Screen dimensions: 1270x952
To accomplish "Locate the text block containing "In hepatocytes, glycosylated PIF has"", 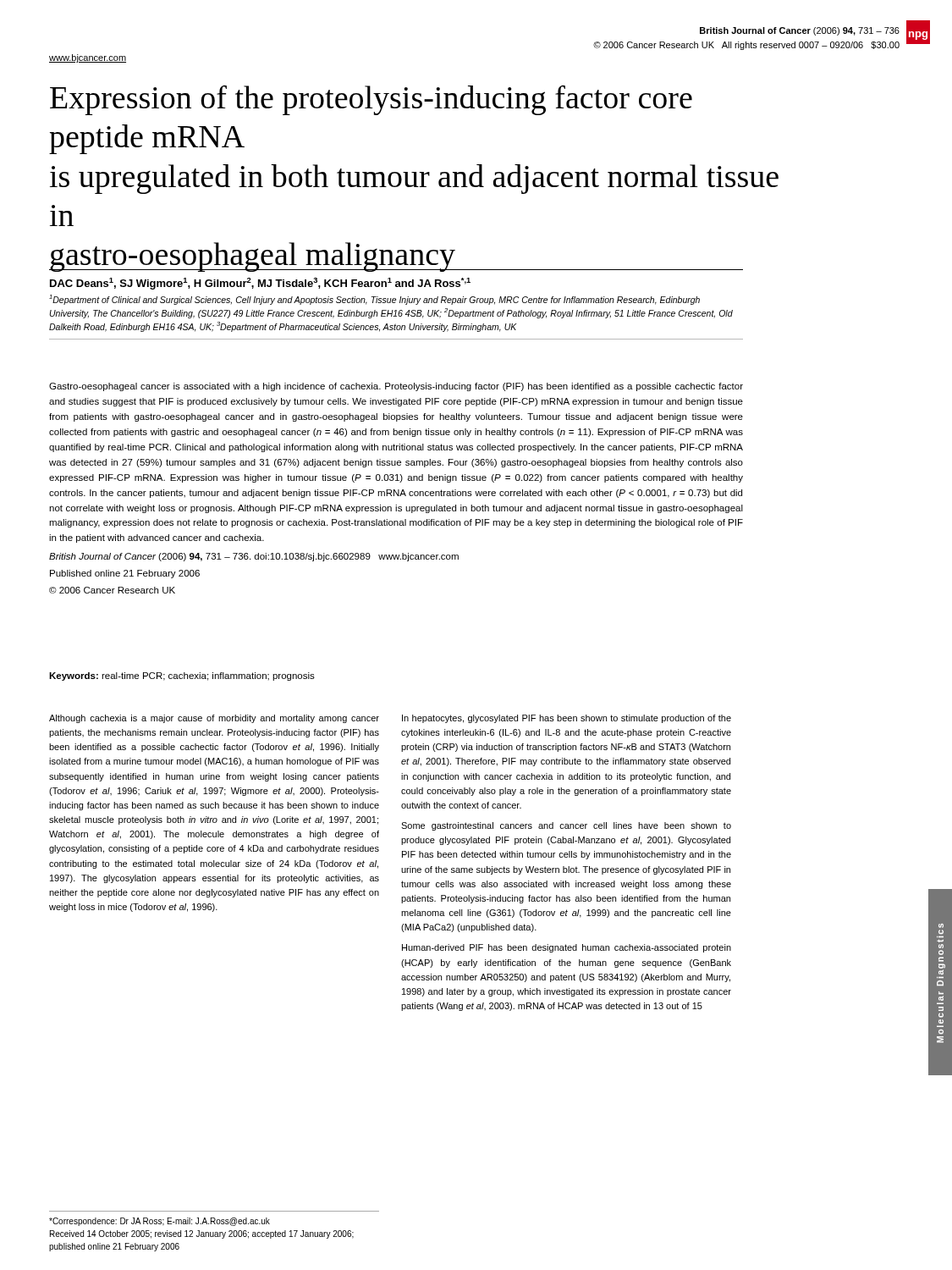I will [x=566, y=862].
